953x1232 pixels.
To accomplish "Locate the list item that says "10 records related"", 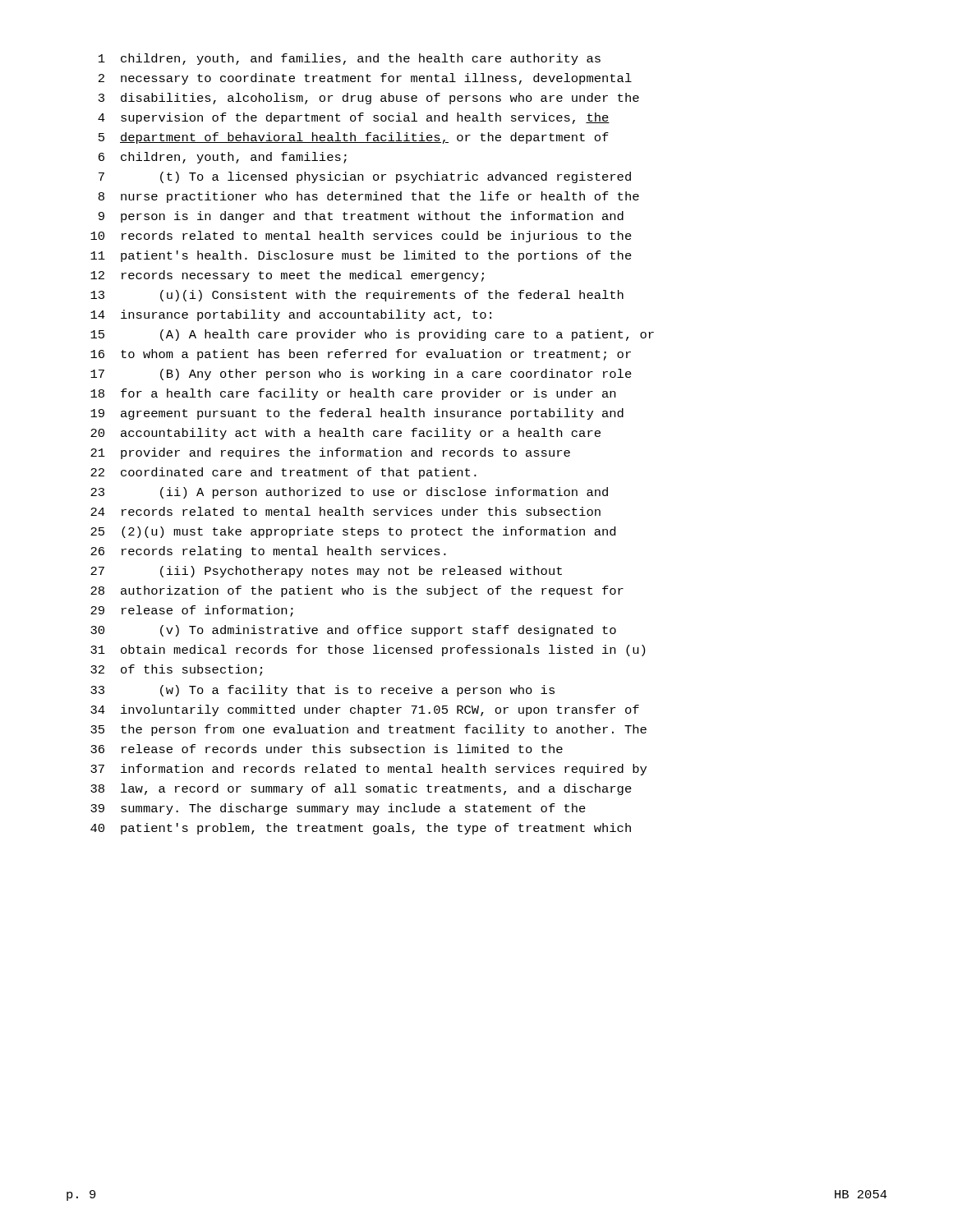I will (476, 237).
